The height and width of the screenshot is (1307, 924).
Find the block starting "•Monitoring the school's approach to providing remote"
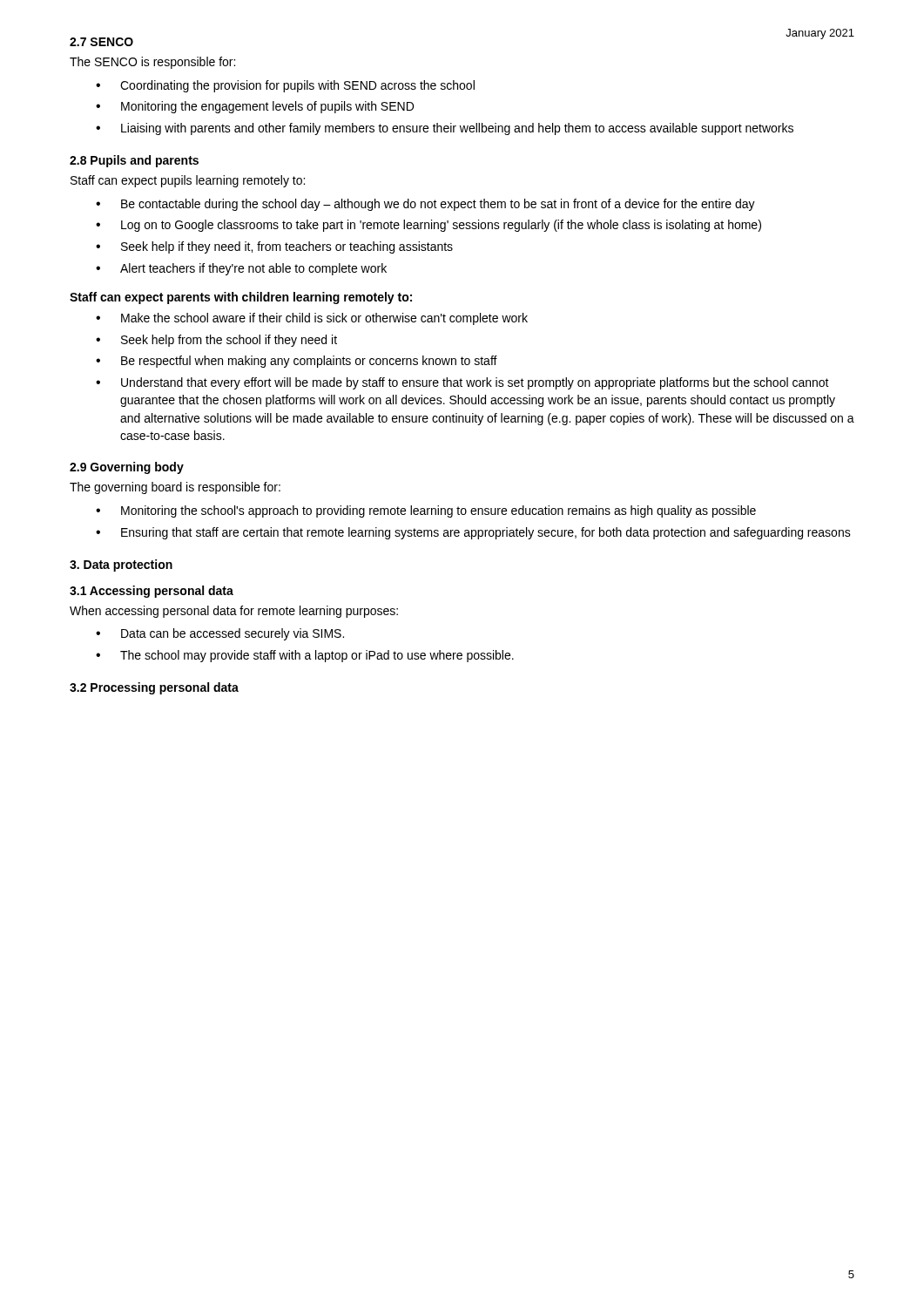(x=475, y=511)
